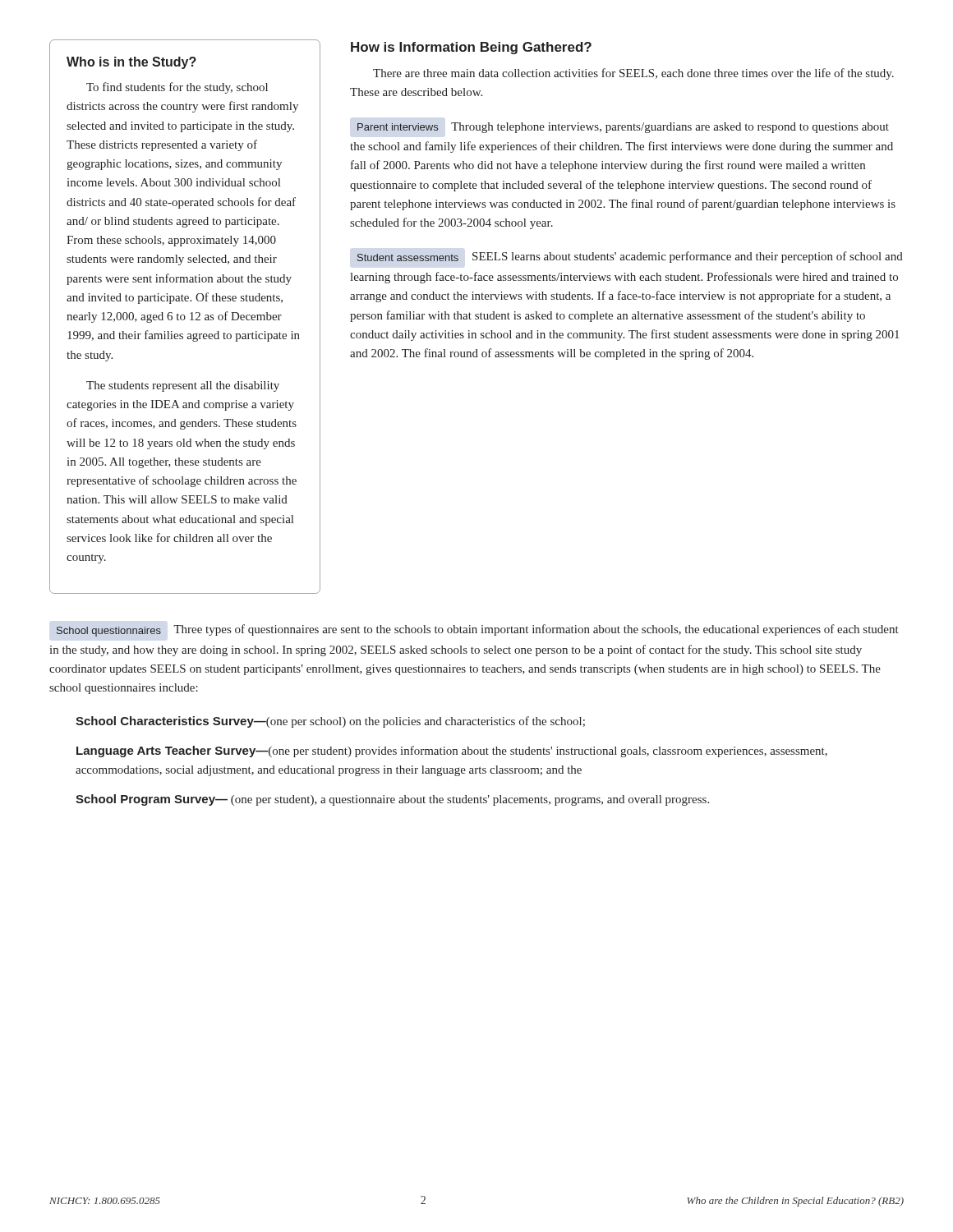Select the region starting "School Program Survey— (one"
The height and width of the screenshot is (1232, 953).
click(476, 800)
